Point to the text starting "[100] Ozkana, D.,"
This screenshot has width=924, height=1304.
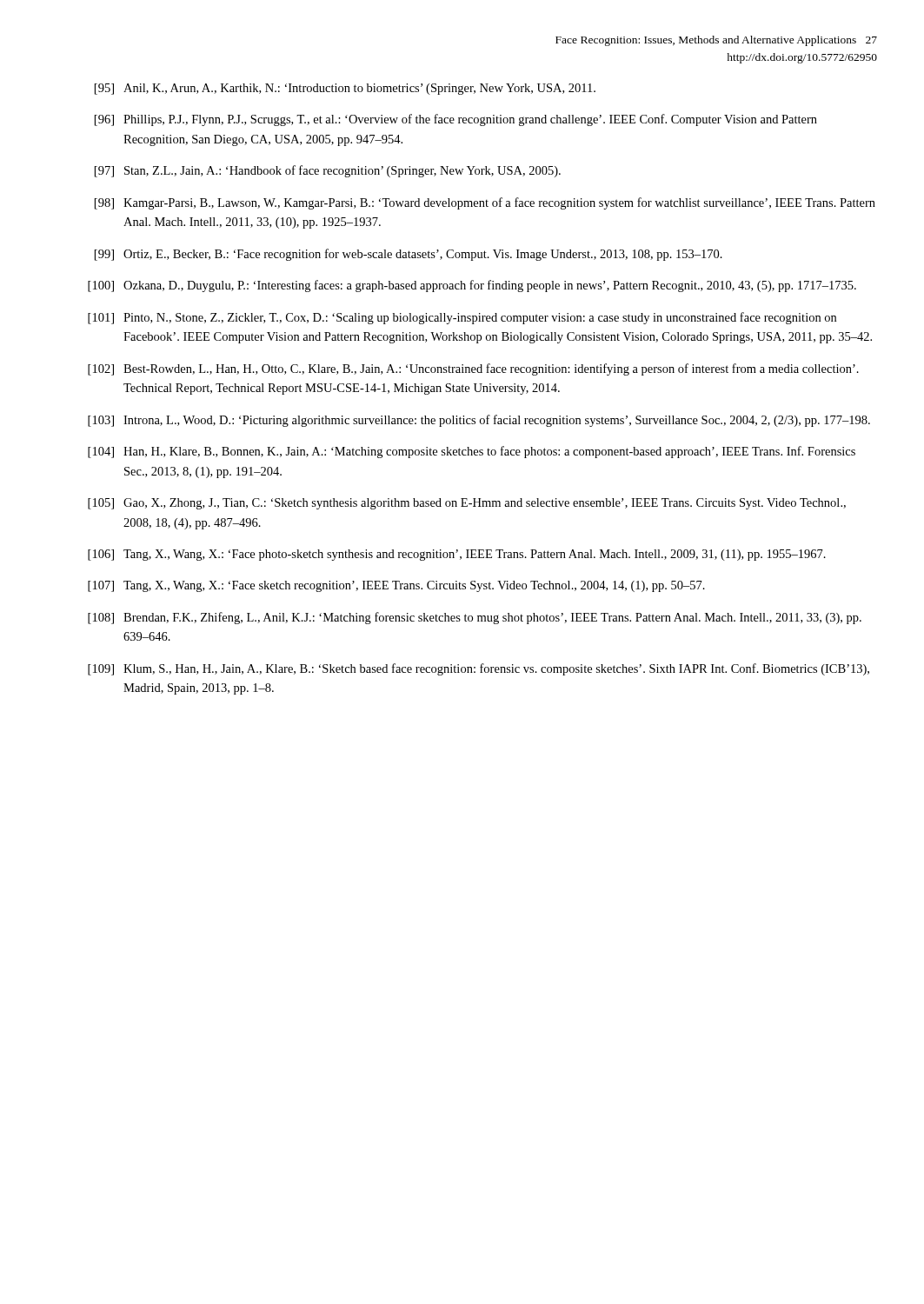tap(473, 286)
